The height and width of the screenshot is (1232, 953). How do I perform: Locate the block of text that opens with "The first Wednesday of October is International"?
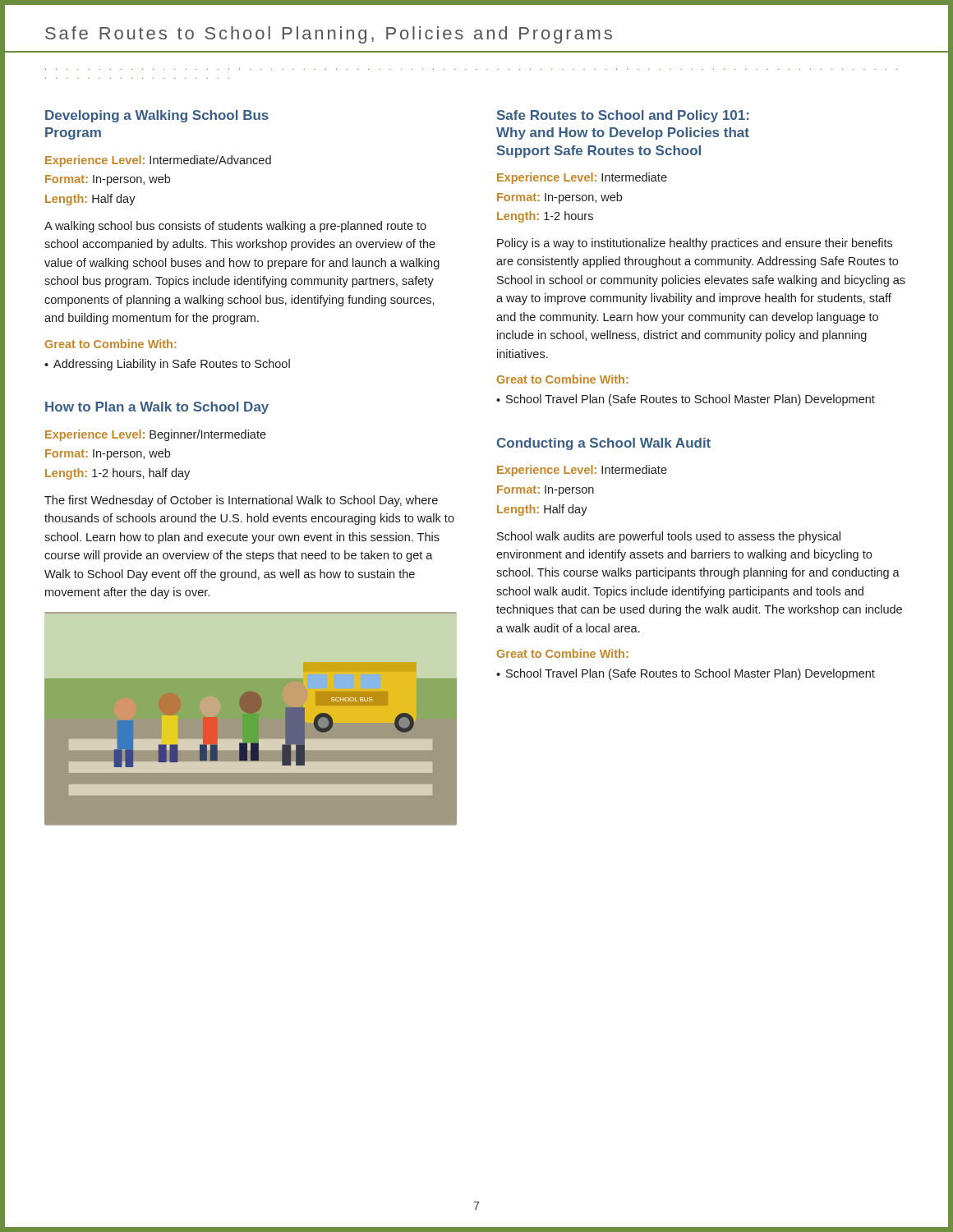251,546
